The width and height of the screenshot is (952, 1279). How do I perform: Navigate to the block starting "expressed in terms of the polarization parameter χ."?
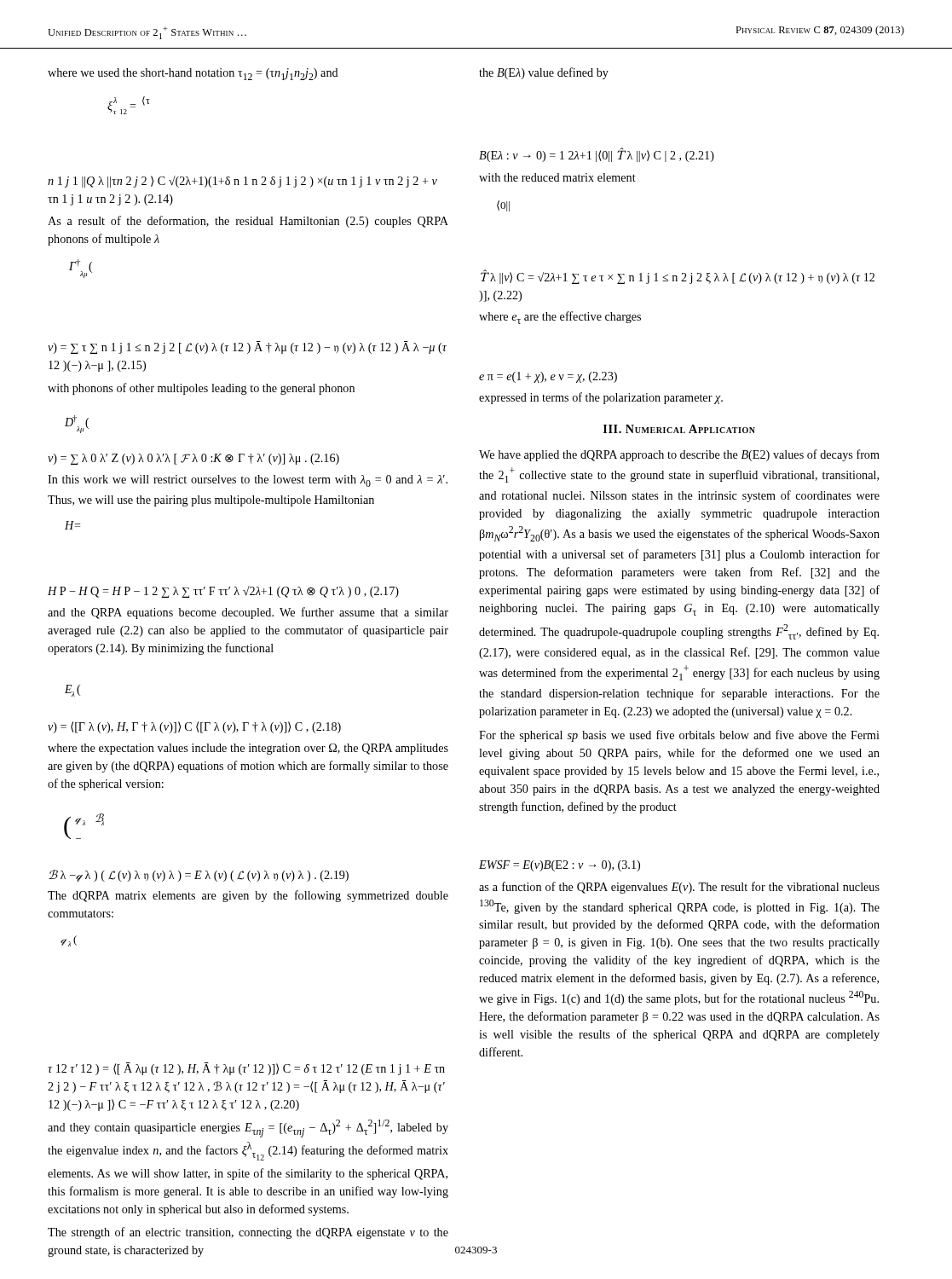click(x=601, y=397)
